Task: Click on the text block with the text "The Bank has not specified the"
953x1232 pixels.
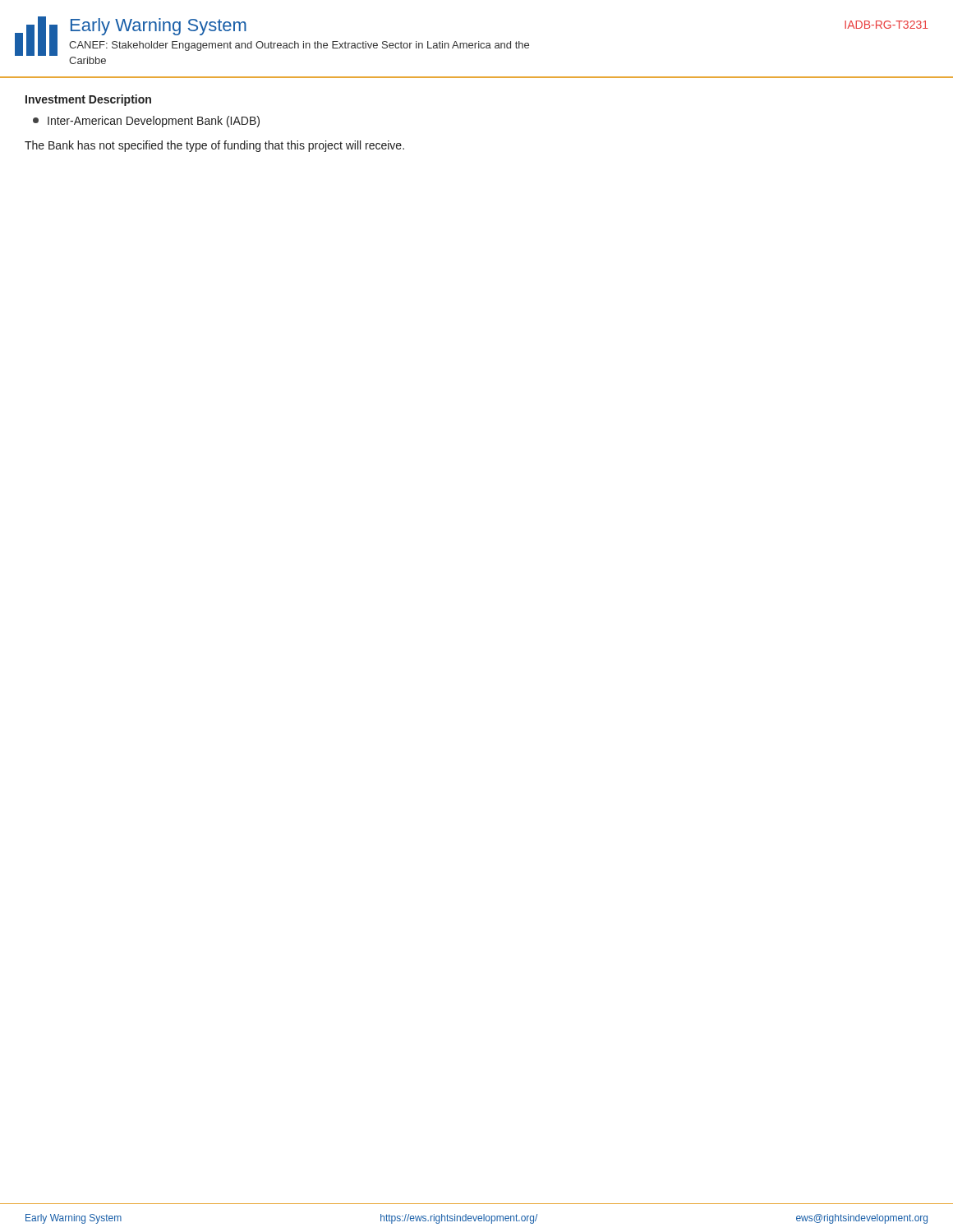Action: tap(215, 145)
